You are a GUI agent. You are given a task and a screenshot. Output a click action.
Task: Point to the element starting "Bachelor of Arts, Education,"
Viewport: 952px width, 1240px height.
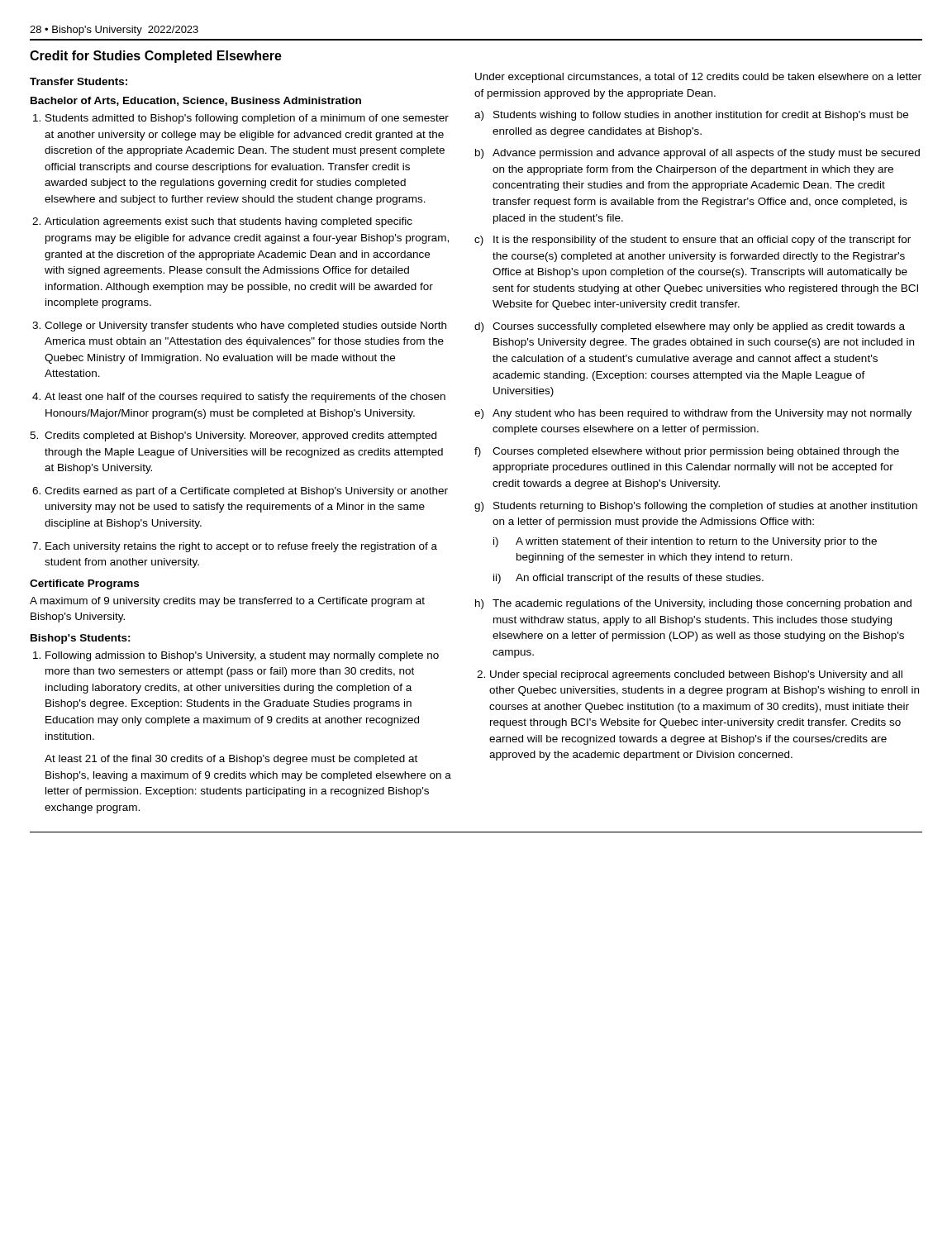tap(196, 100)
